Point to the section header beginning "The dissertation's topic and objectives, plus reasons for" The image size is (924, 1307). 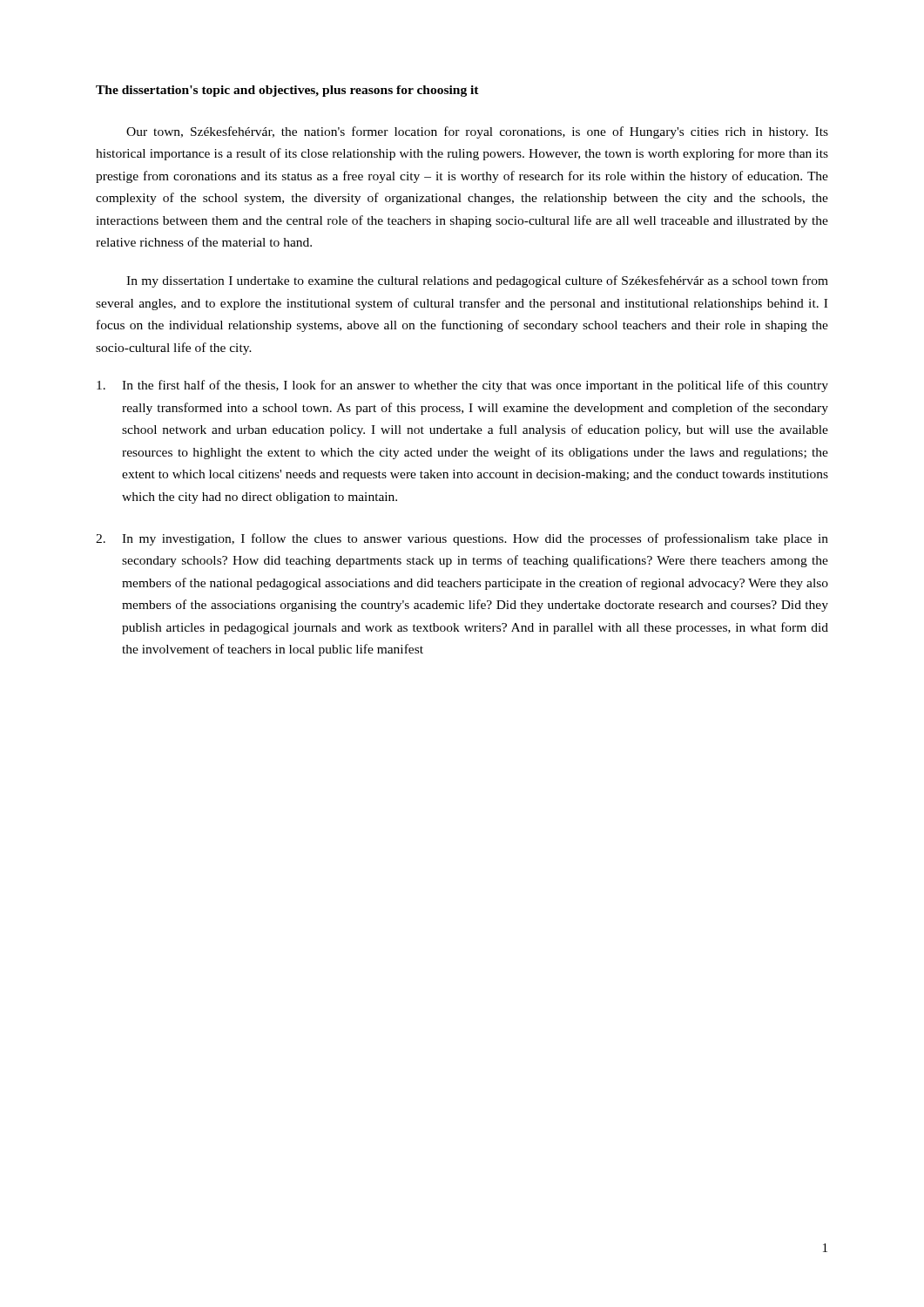[287, 89]
